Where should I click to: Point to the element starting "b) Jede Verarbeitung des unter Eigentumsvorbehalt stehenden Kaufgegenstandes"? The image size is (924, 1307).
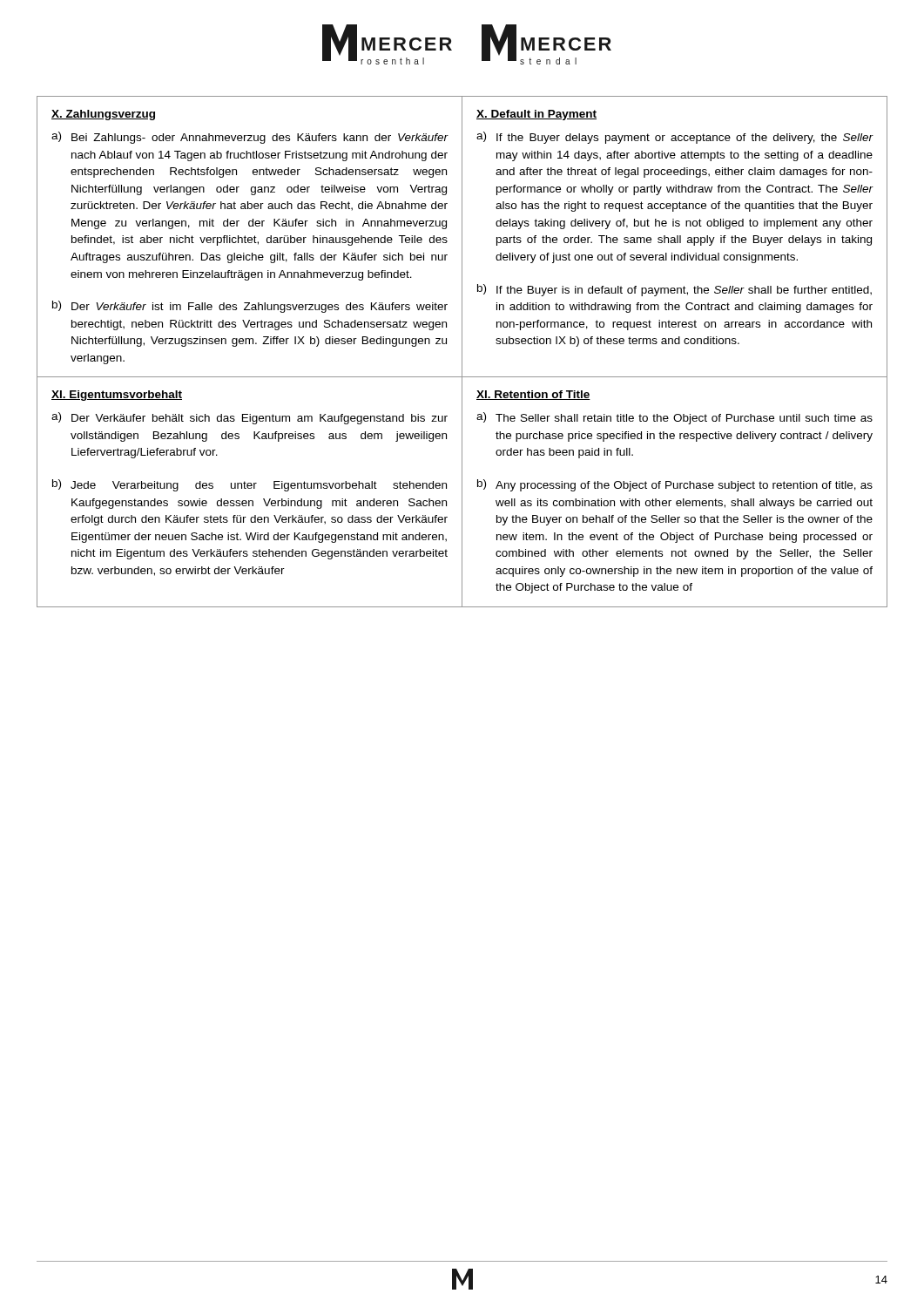(249, 528)
